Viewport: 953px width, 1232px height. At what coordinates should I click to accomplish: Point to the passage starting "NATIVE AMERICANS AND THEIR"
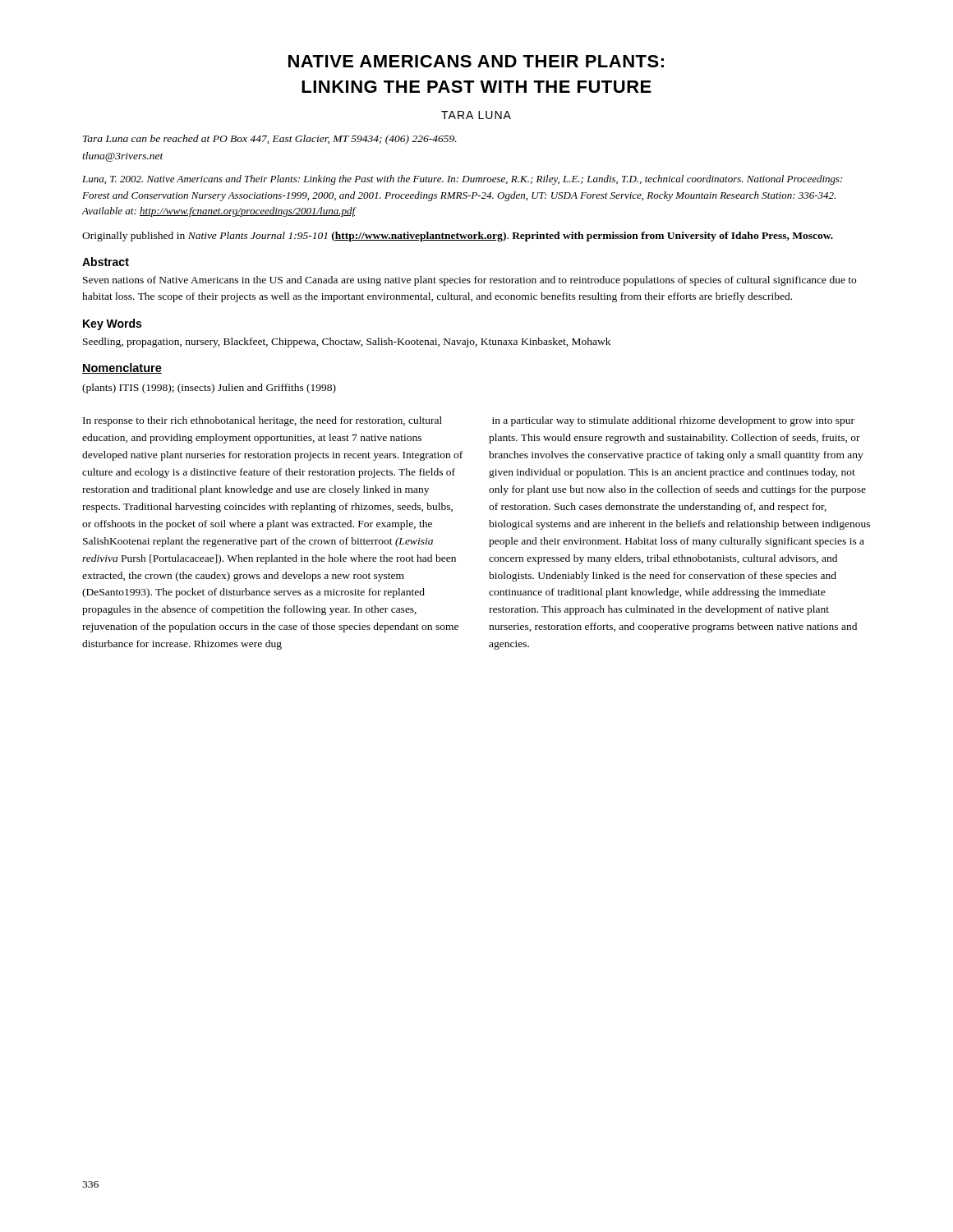(476, 75)
